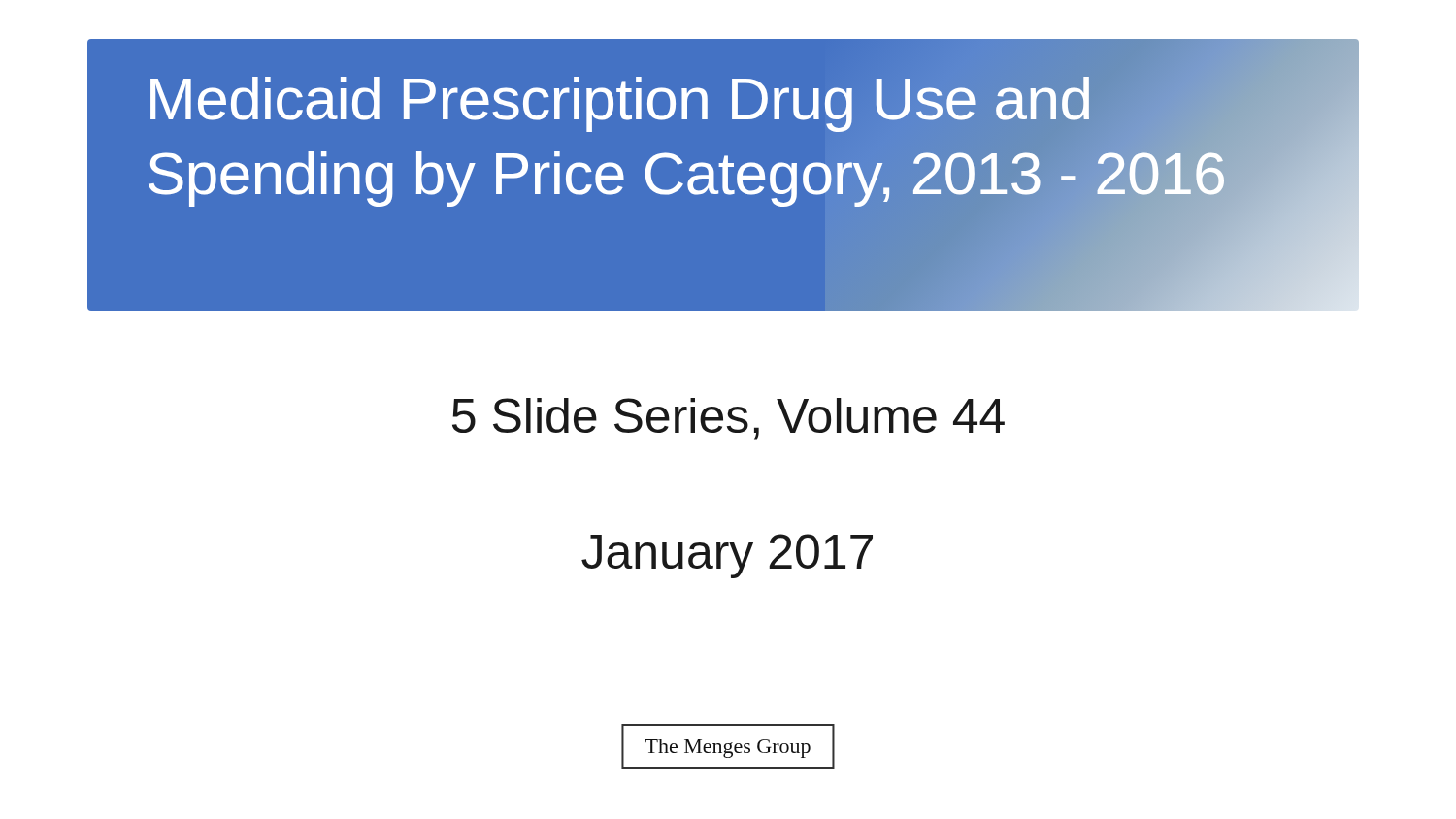Click where it says "5 Slide Series, Volume 44"

(728, 416)
